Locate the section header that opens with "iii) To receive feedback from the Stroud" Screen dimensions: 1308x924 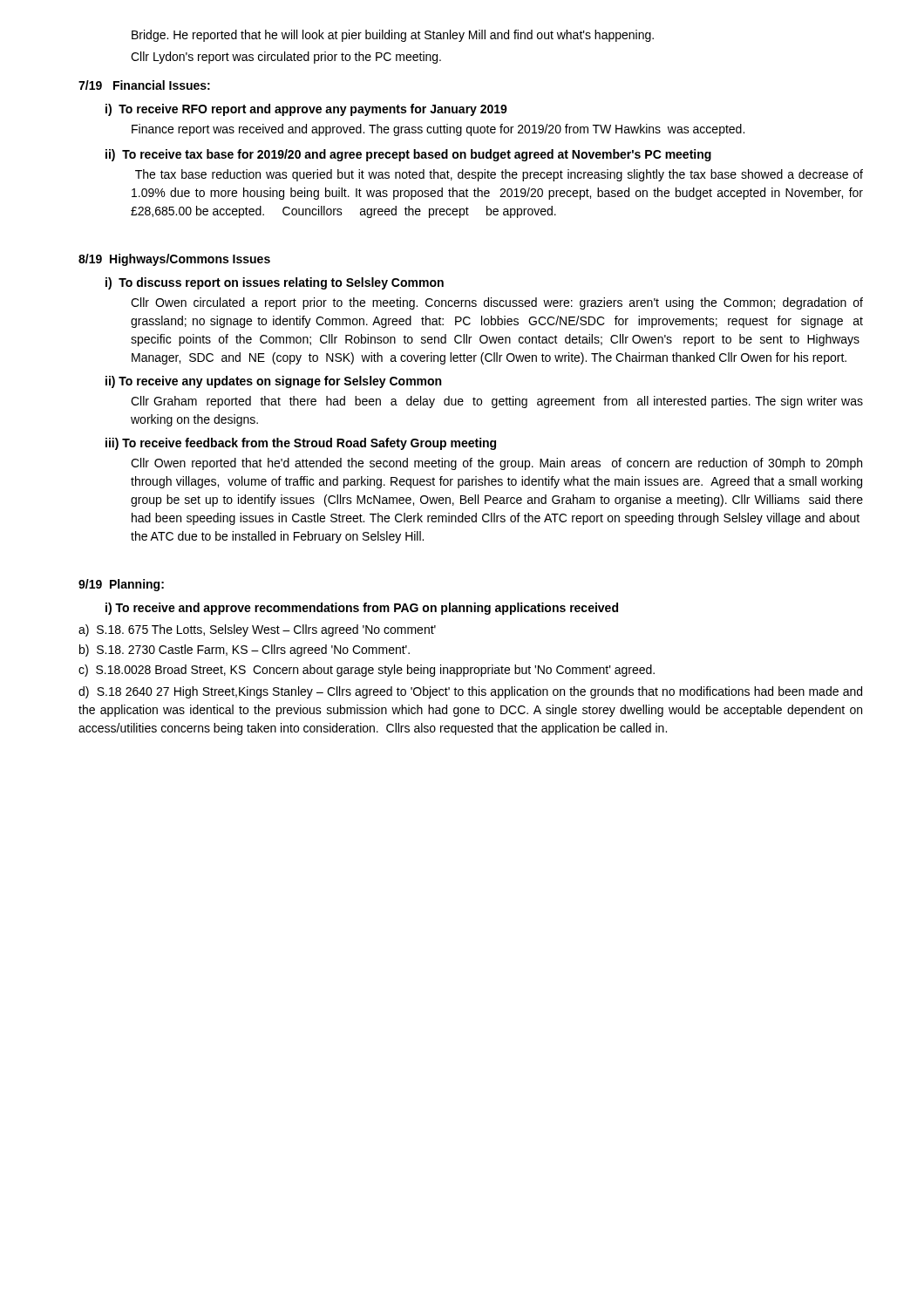(301, 443)
